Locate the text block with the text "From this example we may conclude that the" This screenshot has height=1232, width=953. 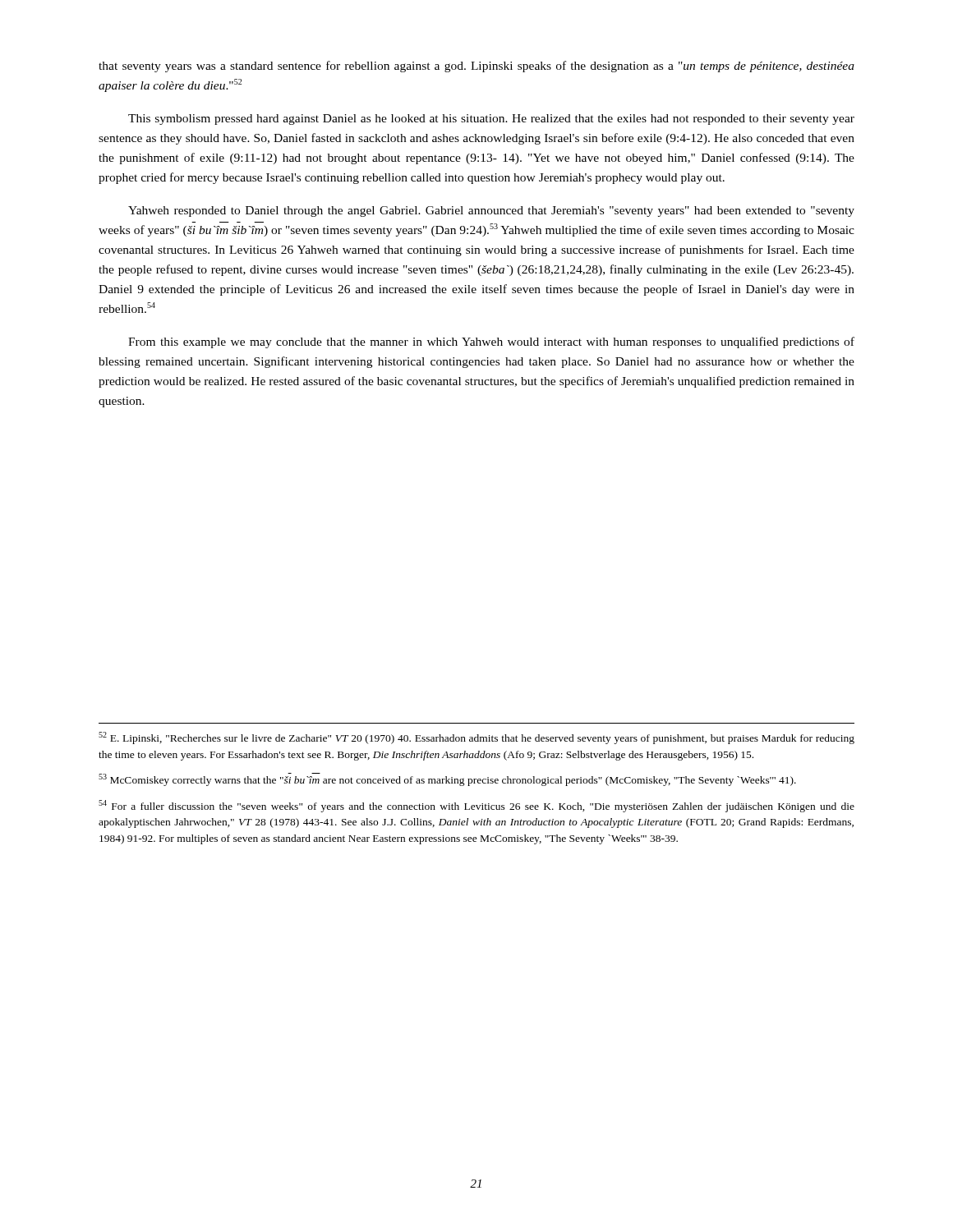coord(476,371)
